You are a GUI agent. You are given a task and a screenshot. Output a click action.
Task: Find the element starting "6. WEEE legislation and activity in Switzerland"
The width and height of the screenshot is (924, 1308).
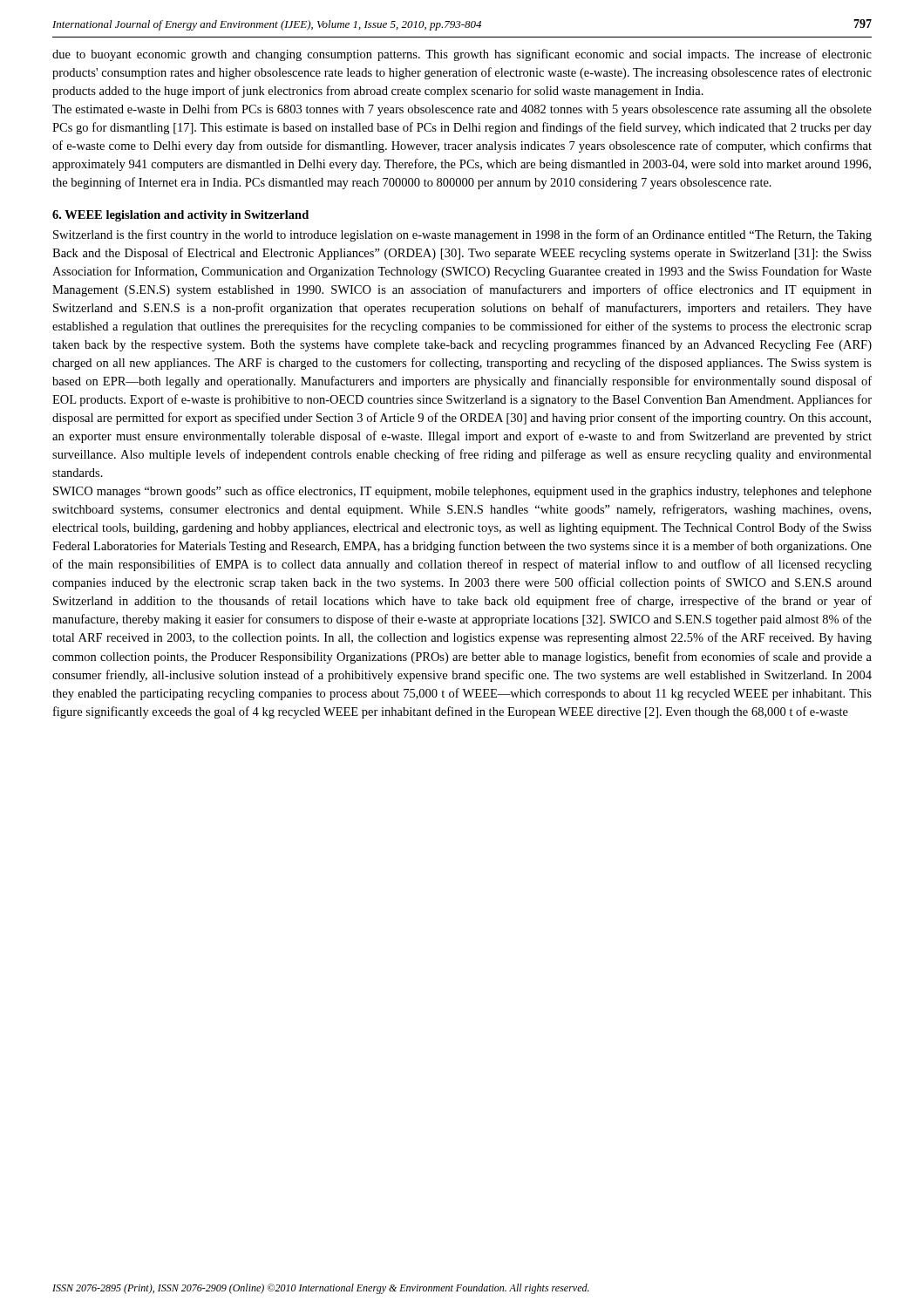[x=181, y=215]
